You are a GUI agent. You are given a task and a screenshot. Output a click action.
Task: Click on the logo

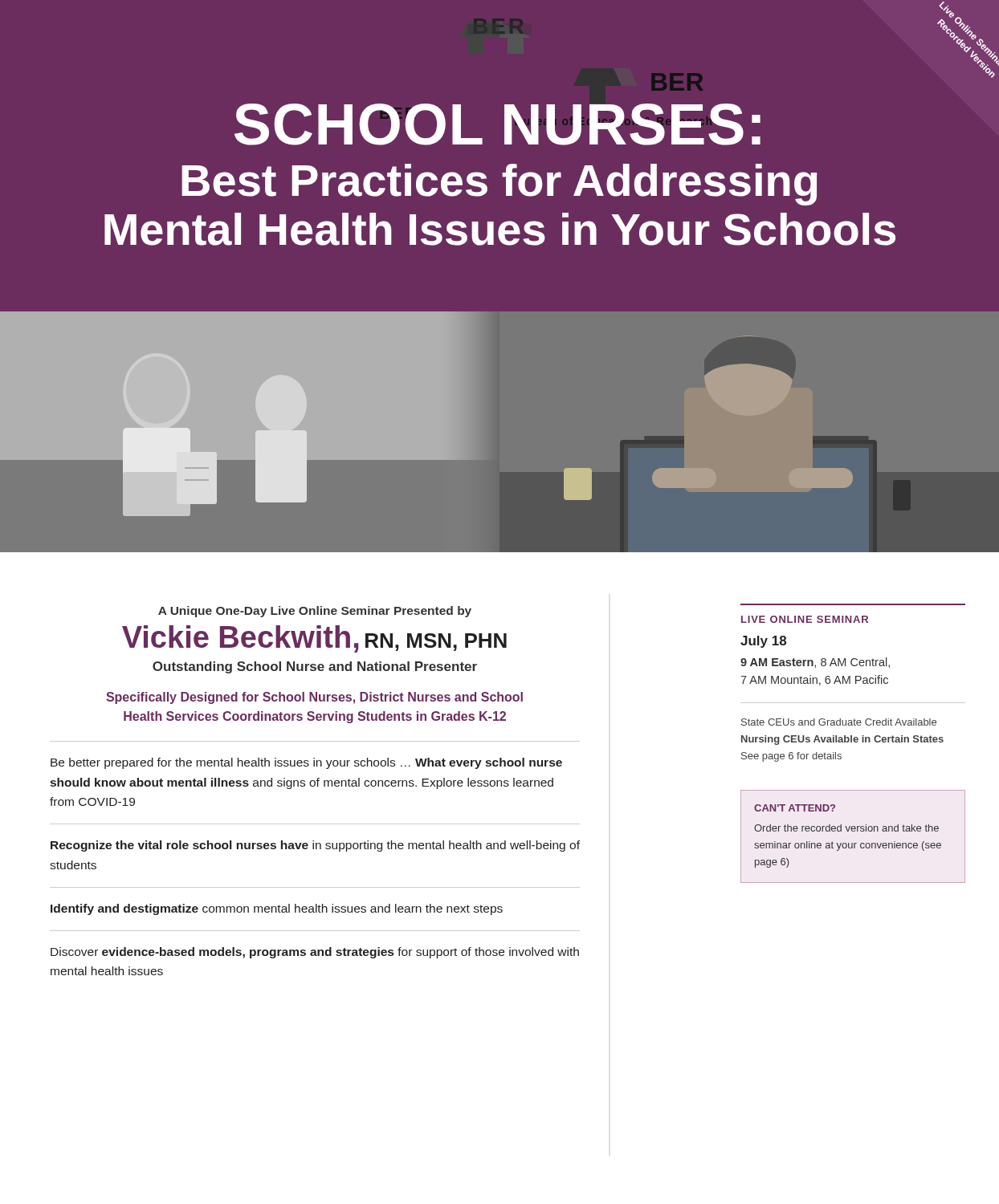coord(500,73)
